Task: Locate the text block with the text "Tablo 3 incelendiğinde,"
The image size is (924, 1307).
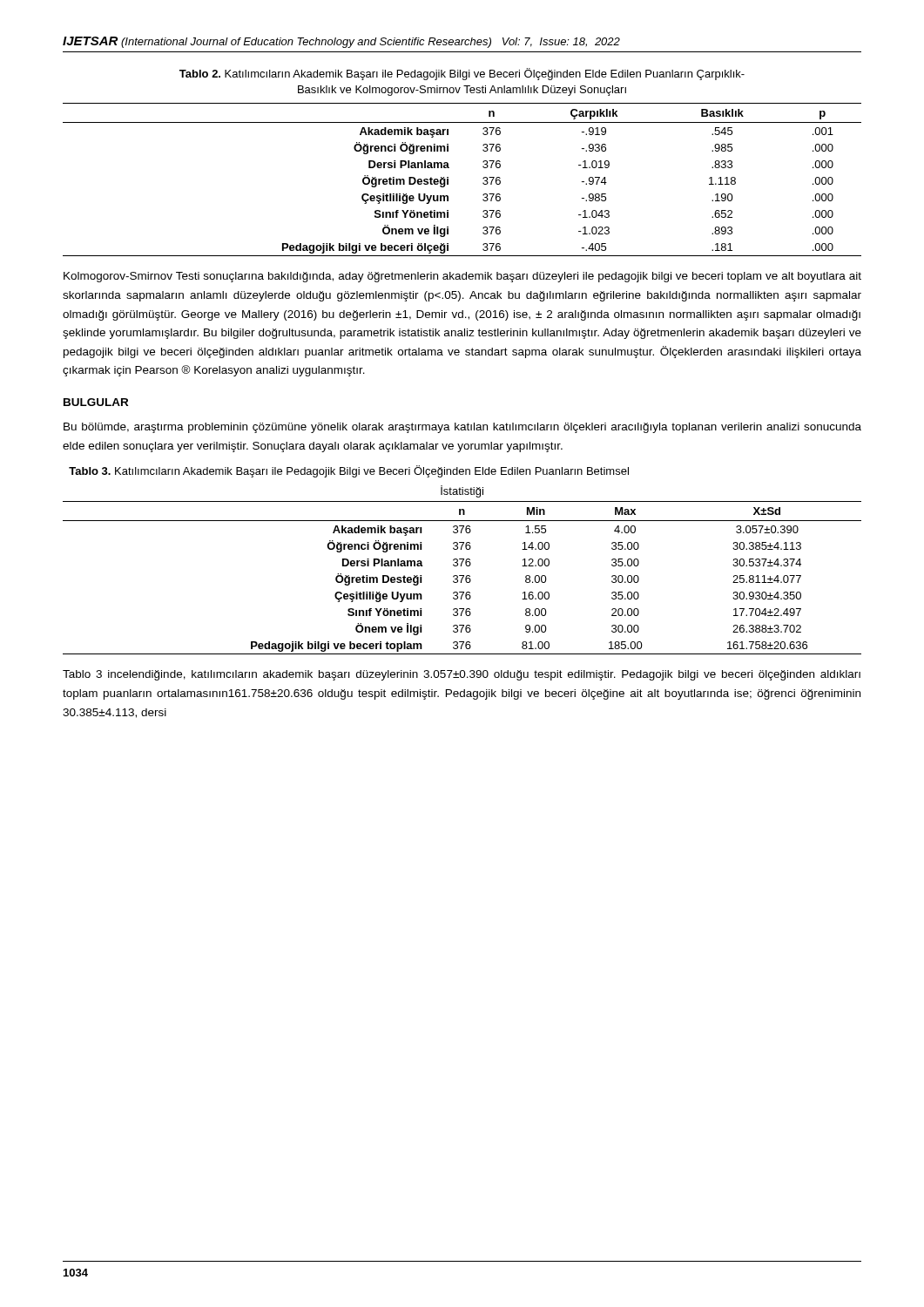Action: [462, 693]
